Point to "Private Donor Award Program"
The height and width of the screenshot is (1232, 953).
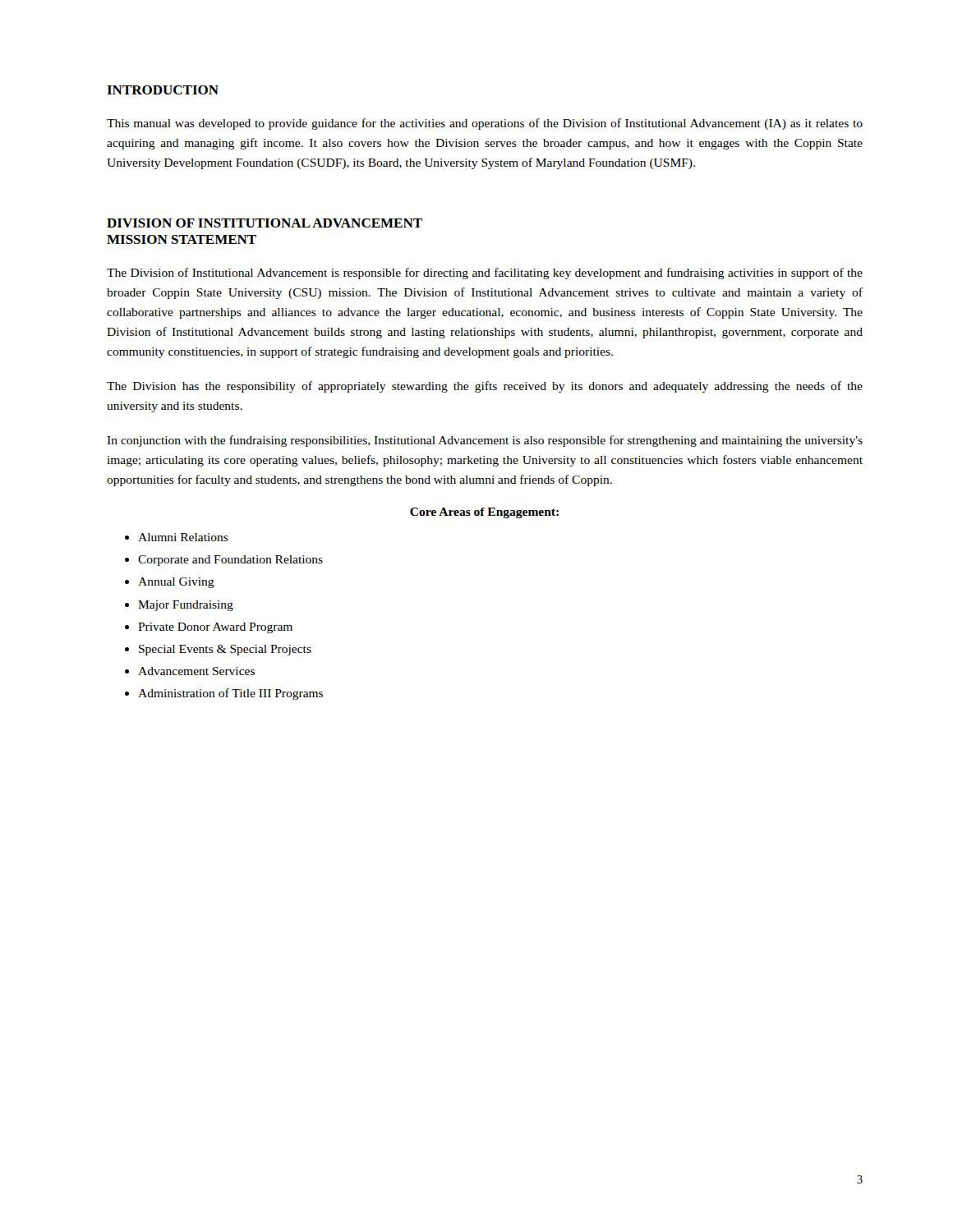pos(215,628)
